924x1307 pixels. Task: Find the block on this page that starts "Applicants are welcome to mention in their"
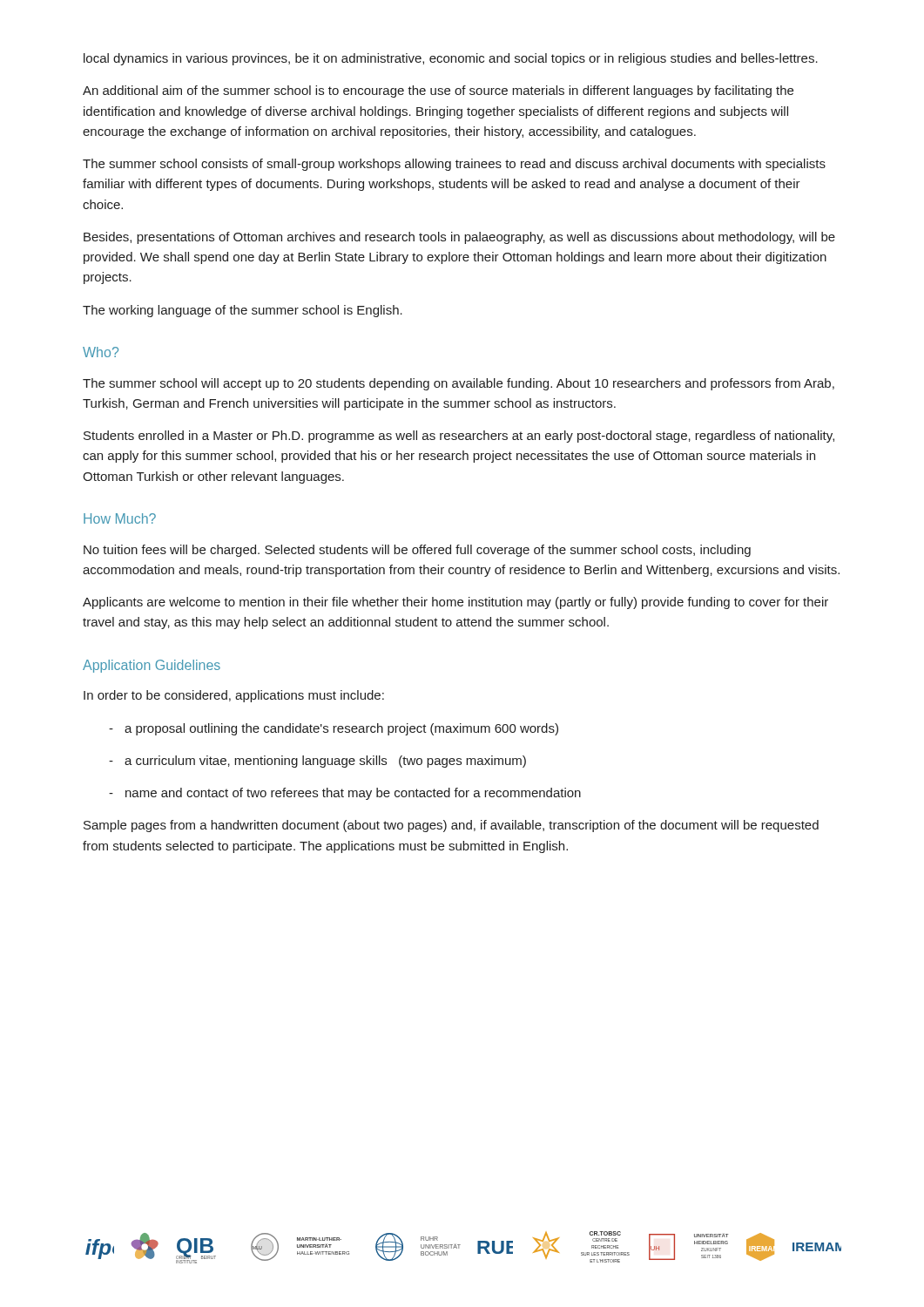(x=462, y=612)
